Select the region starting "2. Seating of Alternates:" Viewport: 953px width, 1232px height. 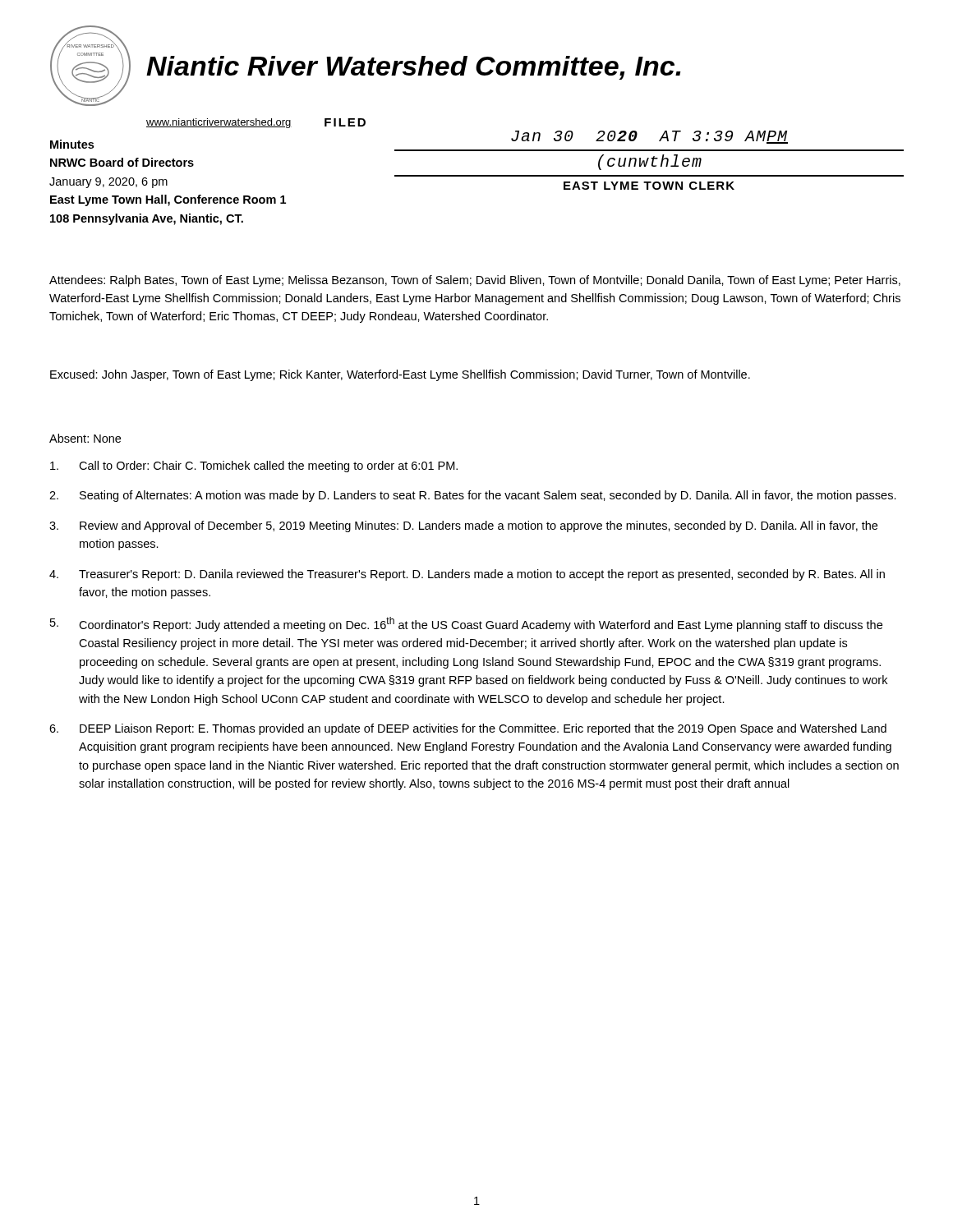pyautogui.click(x=476, y=496)
